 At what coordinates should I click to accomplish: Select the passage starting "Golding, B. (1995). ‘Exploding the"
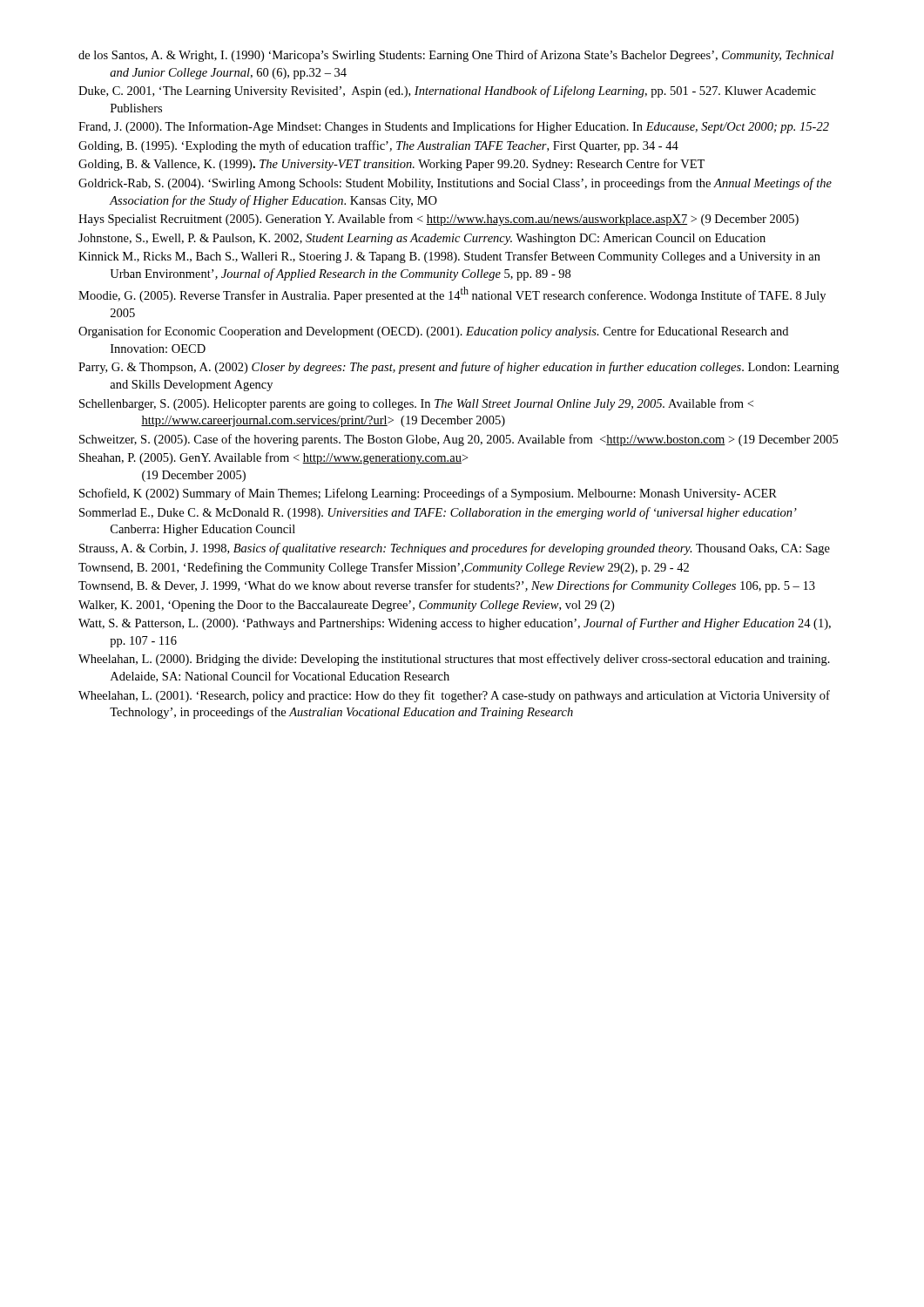tap(378, 145)
